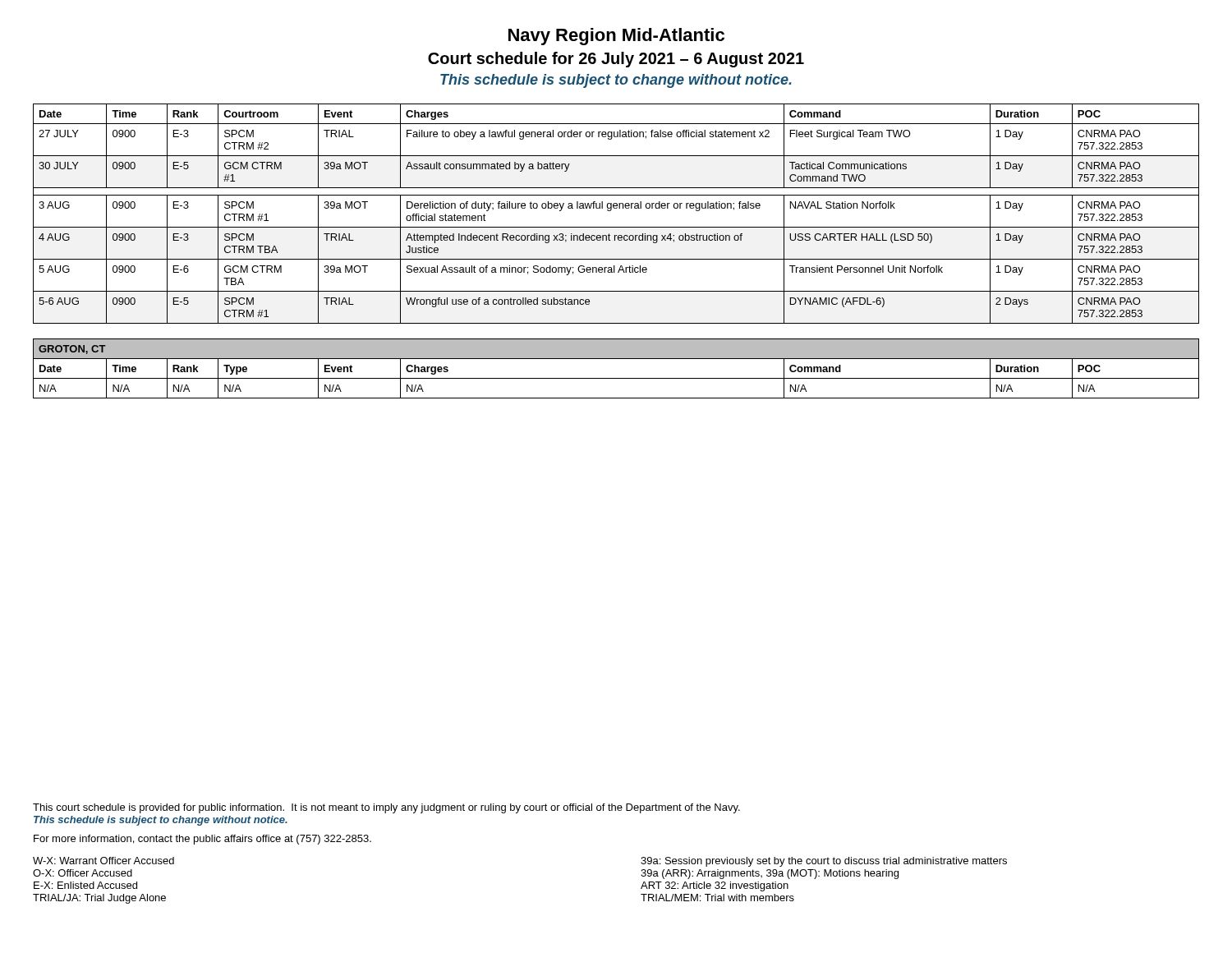Locate the table with the text "N/A"
The height and width of the screenshot is (953, 1232).
[x=616, y=378]
